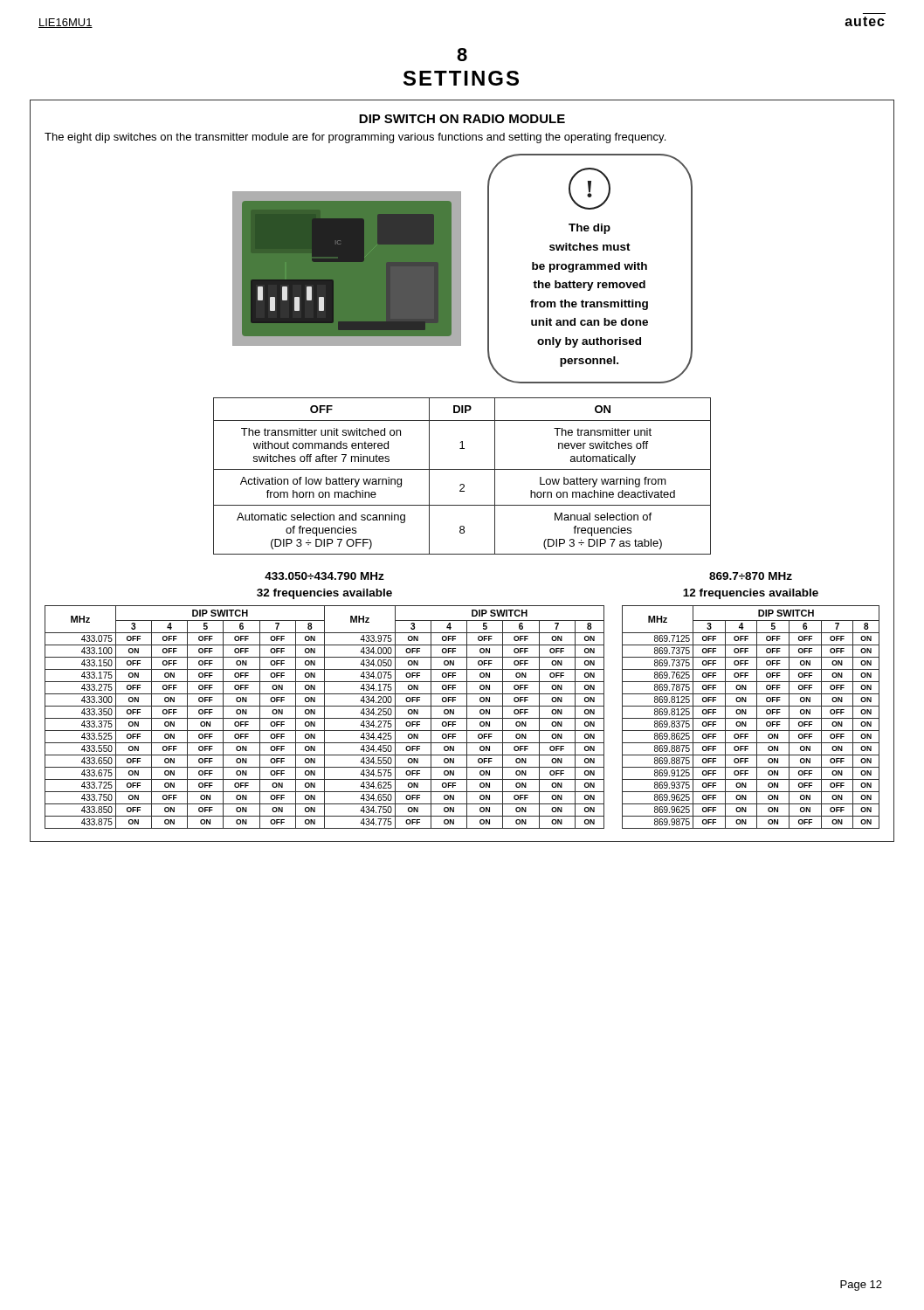The image size is (924, 1310).
Task: Find the table that mentions "Low battery warning from horn"
Action: [x=462, y=476]
